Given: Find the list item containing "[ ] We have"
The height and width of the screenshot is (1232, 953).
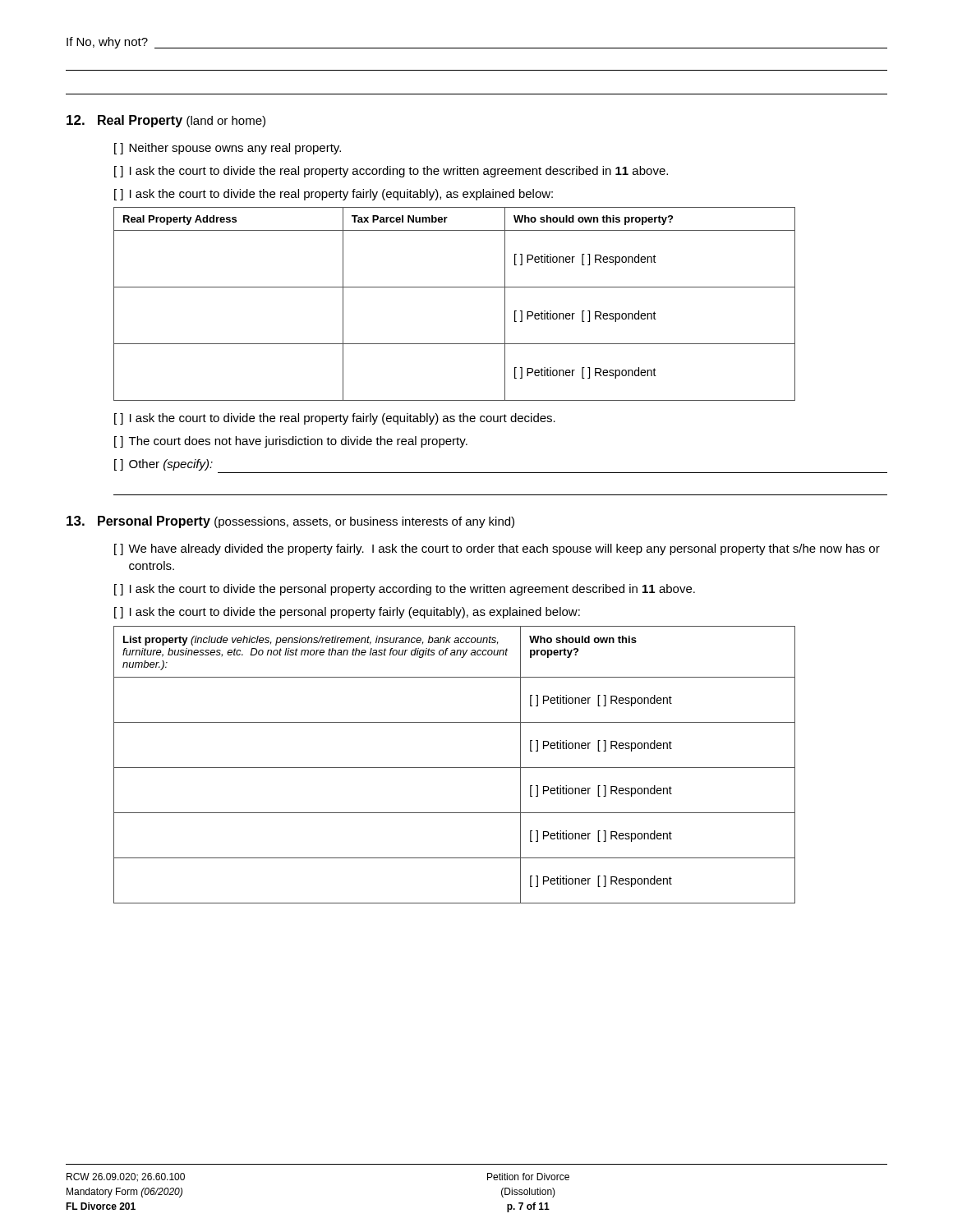Looking at the screenshot, I should [500, 557].
